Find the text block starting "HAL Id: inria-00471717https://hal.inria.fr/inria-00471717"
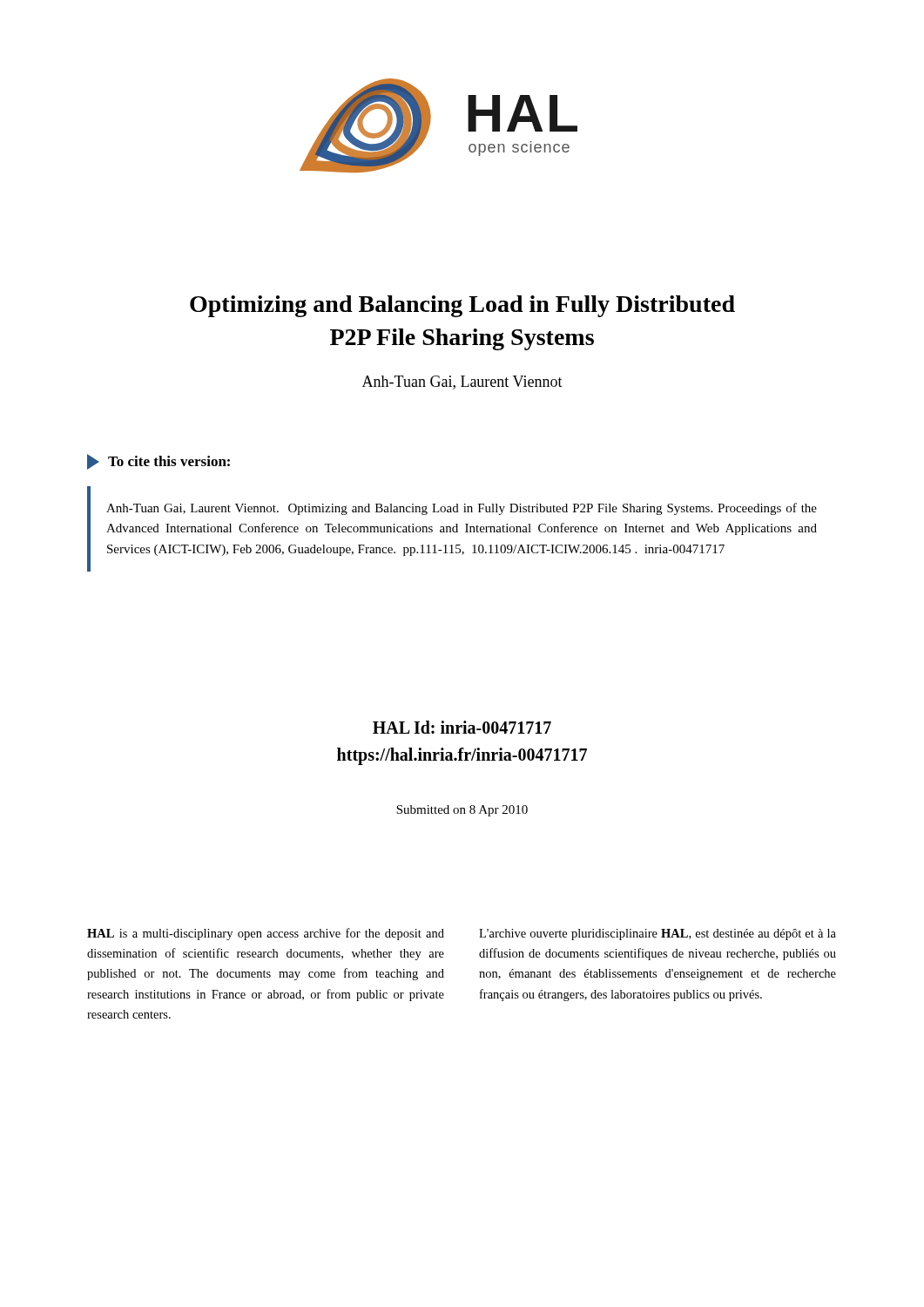Image resolution: width=924 pixels, height=1307 pixels. pos(462,742)
